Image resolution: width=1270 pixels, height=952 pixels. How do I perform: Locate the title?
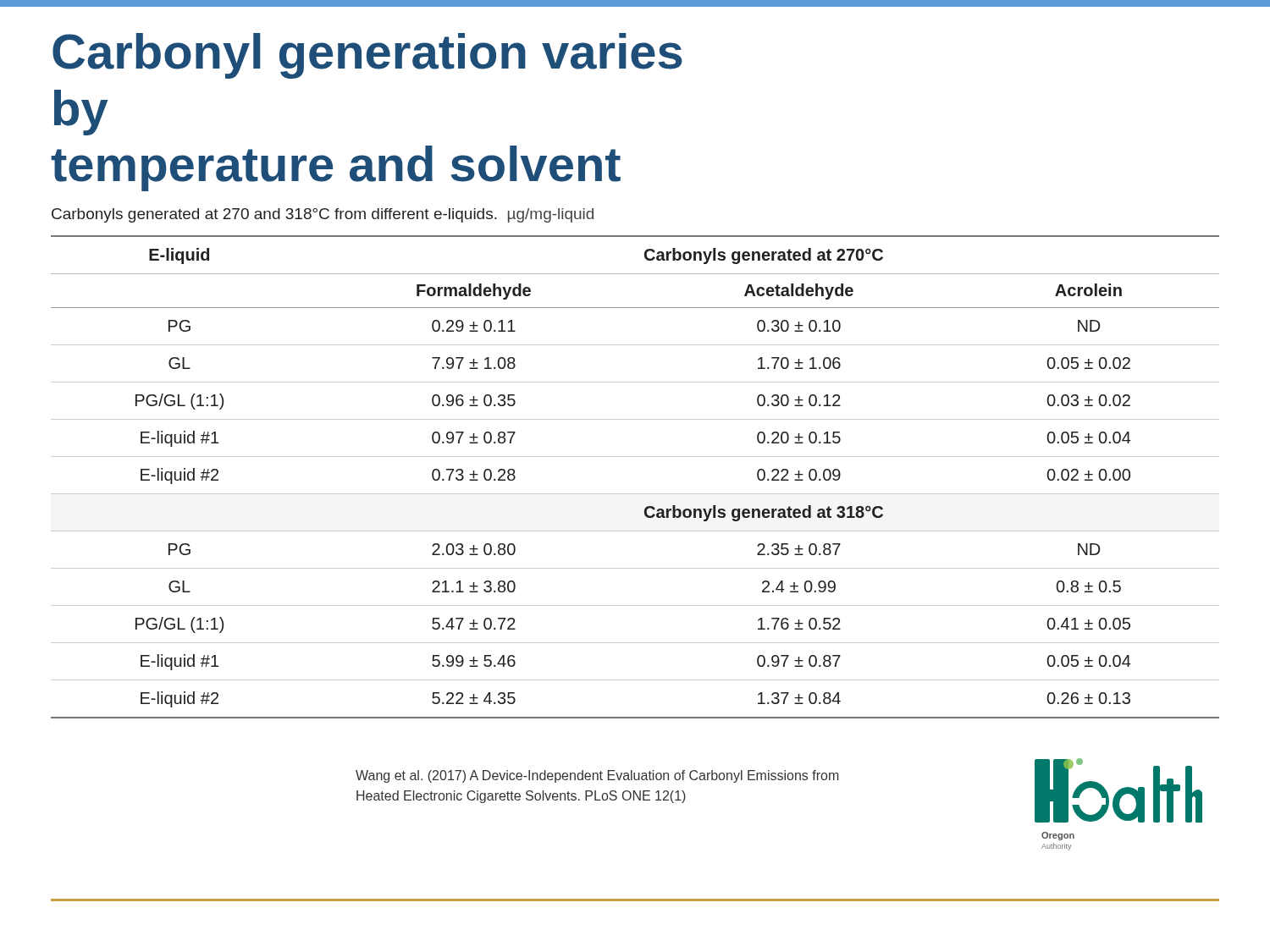point(398,108)
